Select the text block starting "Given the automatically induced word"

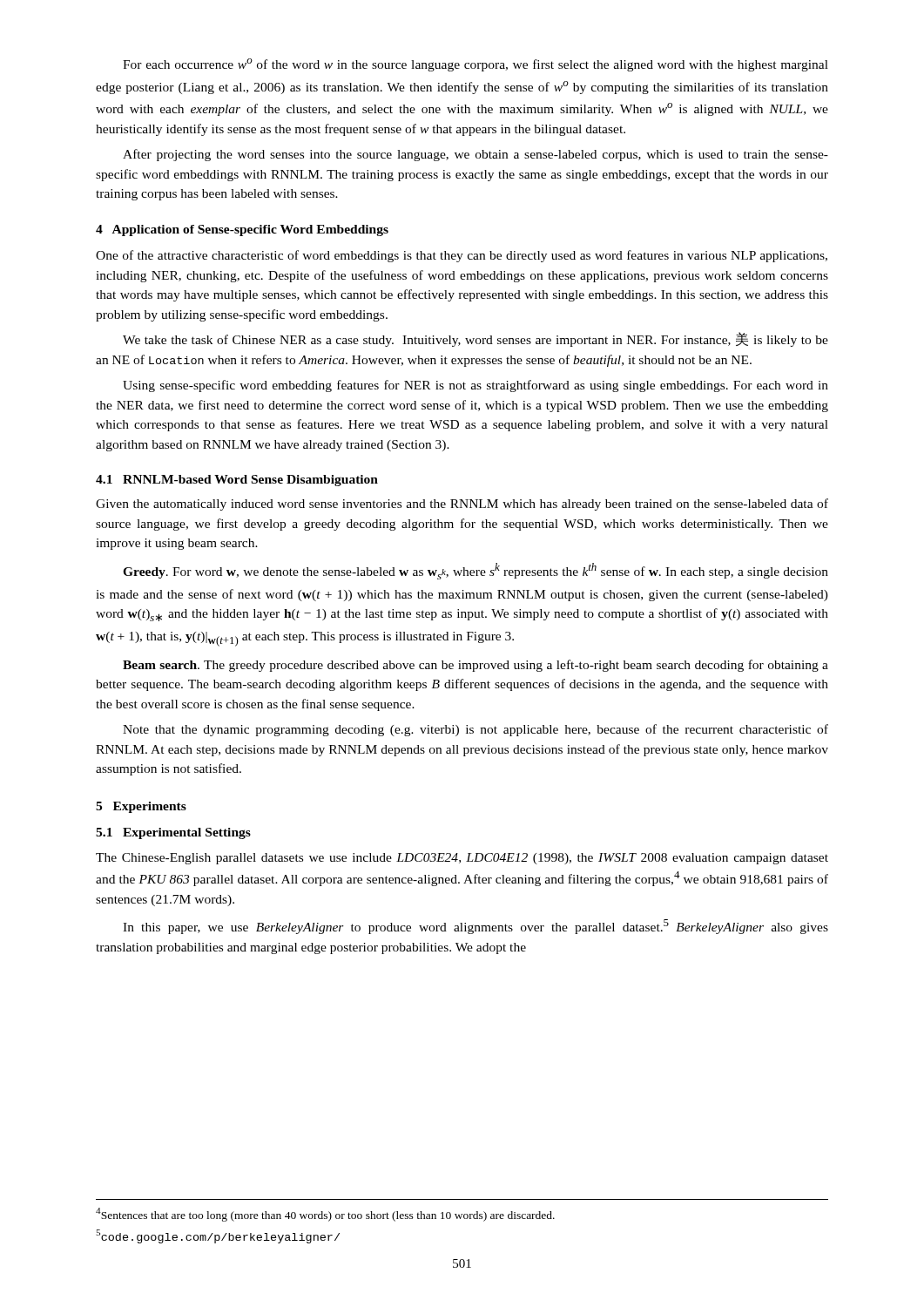coord(462,524)
